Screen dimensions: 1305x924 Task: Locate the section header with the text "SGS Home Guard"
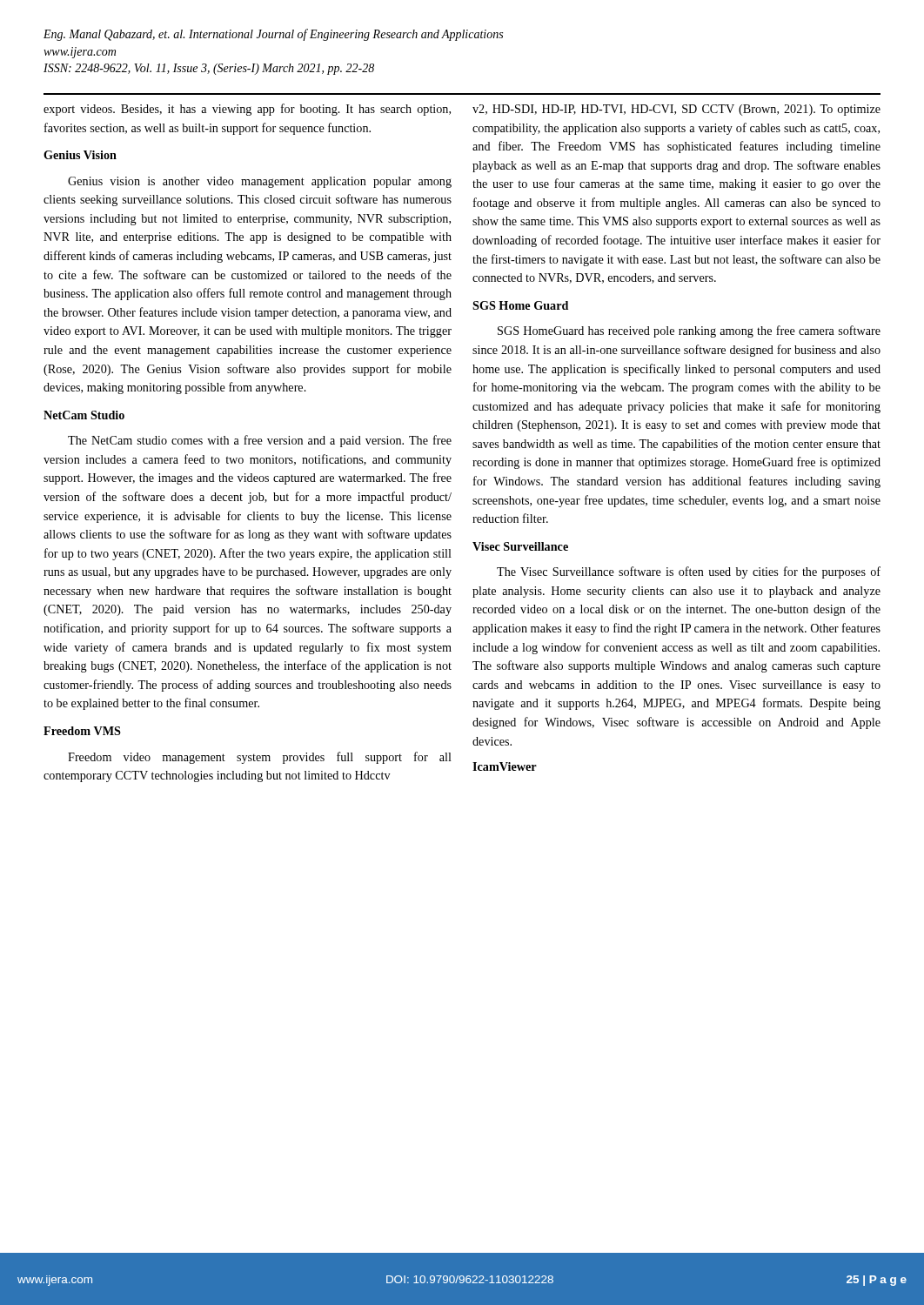(x=520, y=305)
